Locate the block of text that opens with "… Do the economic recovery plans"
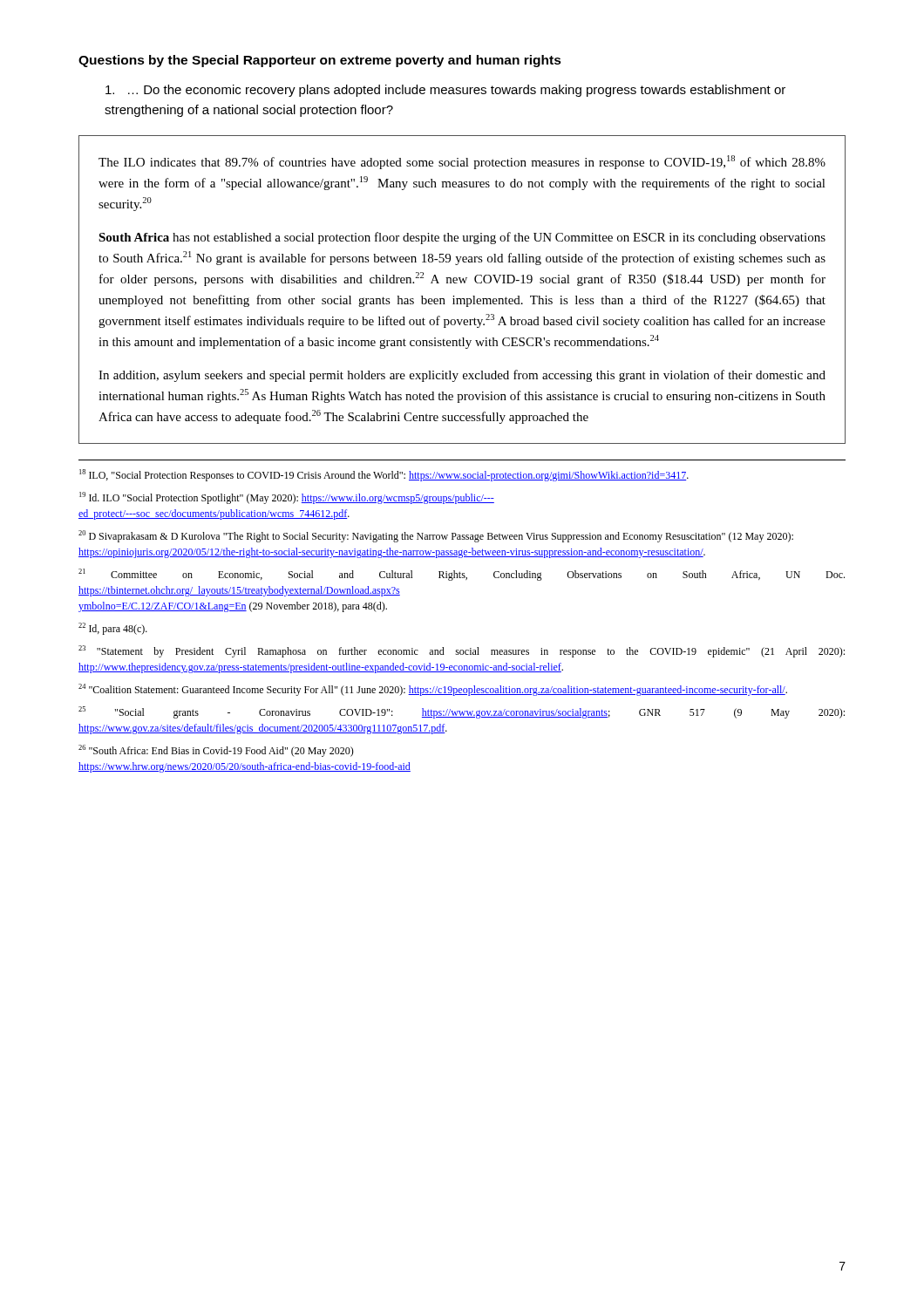 [x=445, y=99]
